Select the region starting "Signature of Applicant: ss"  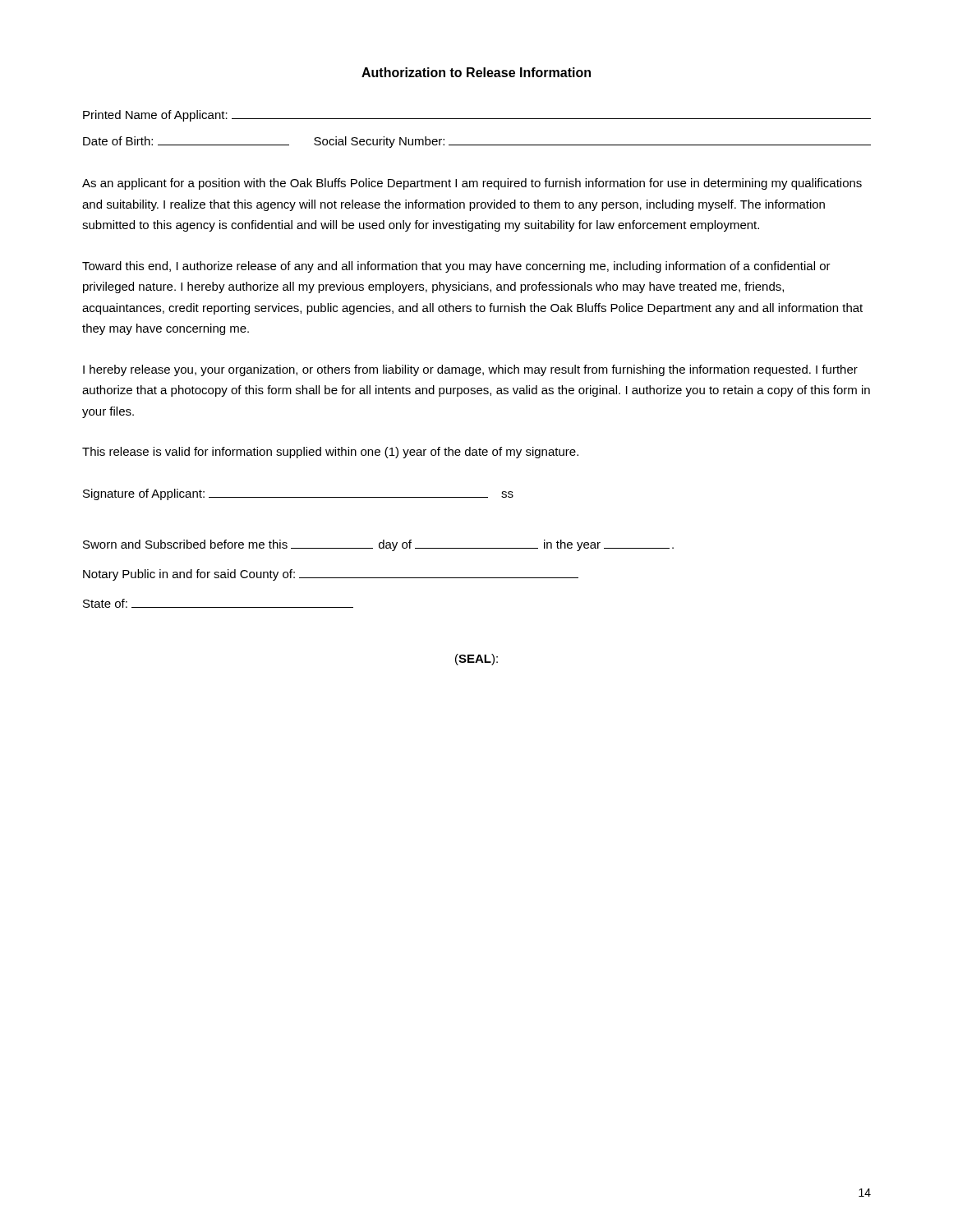(298, 491)
